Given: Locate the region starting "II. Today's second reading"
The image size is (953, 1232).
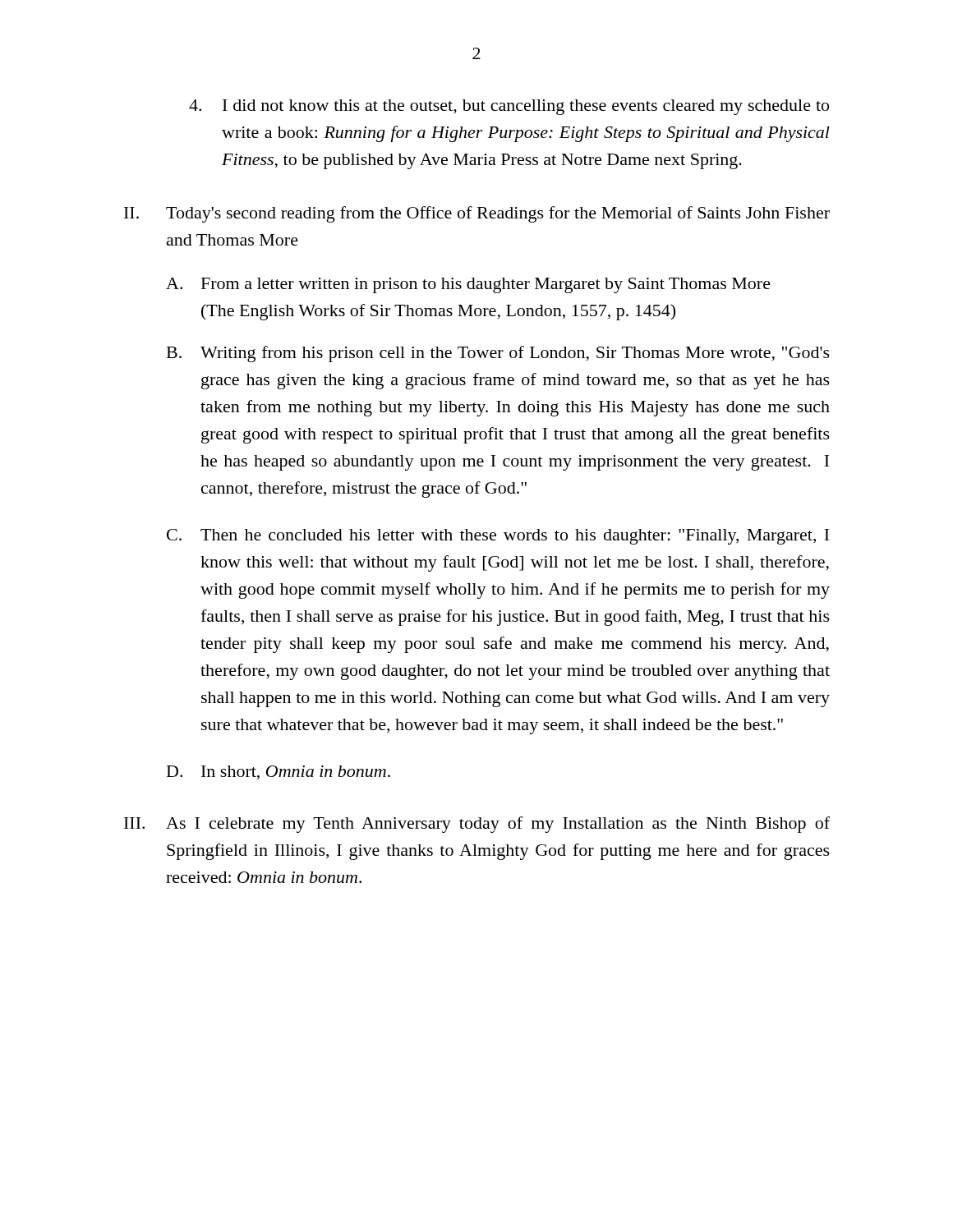Looking at the screenshot, I should tap(476, 226).
